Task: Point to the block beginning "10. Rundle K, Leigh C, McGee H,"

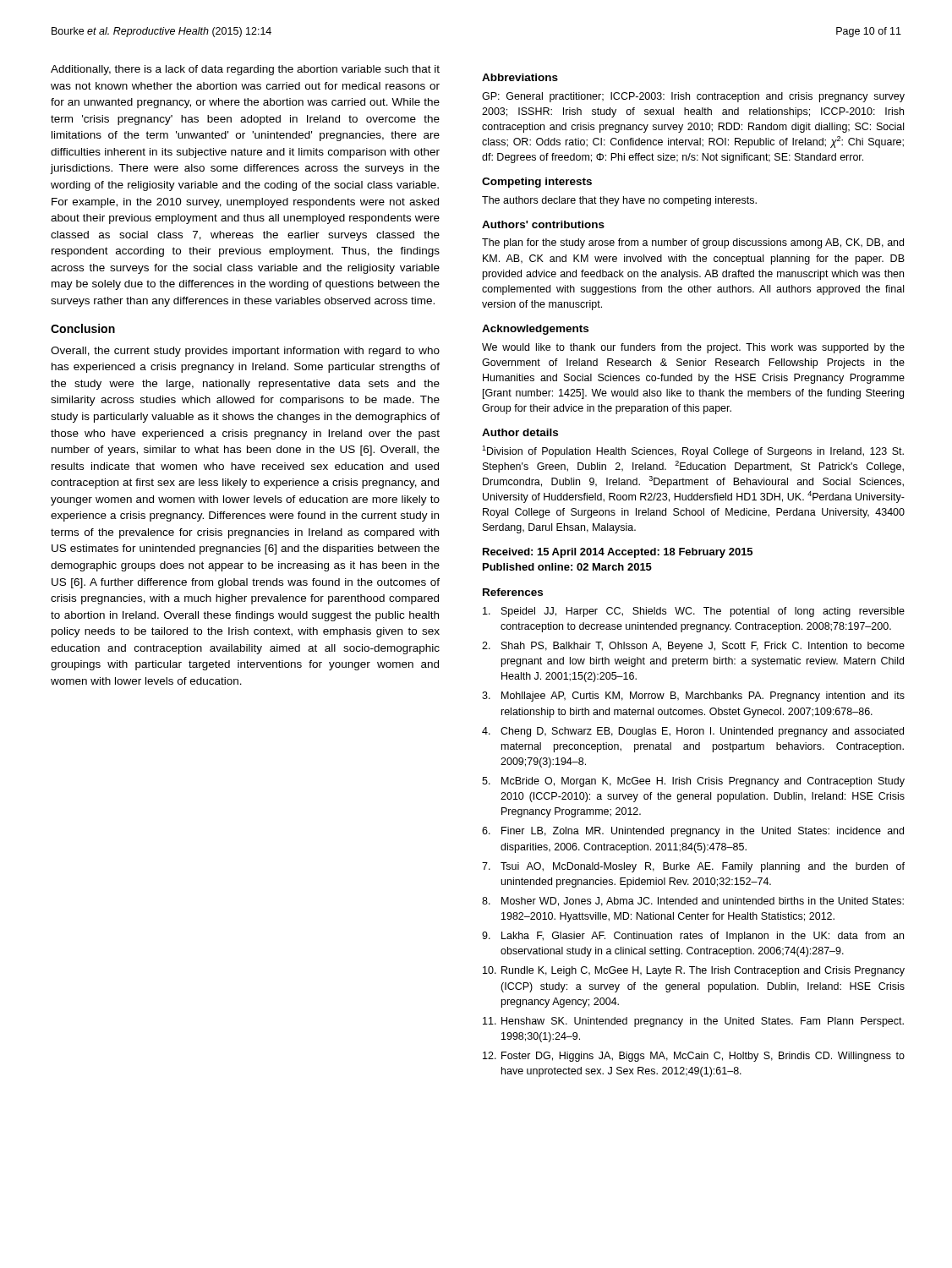Action: click(x=693, y=986)
